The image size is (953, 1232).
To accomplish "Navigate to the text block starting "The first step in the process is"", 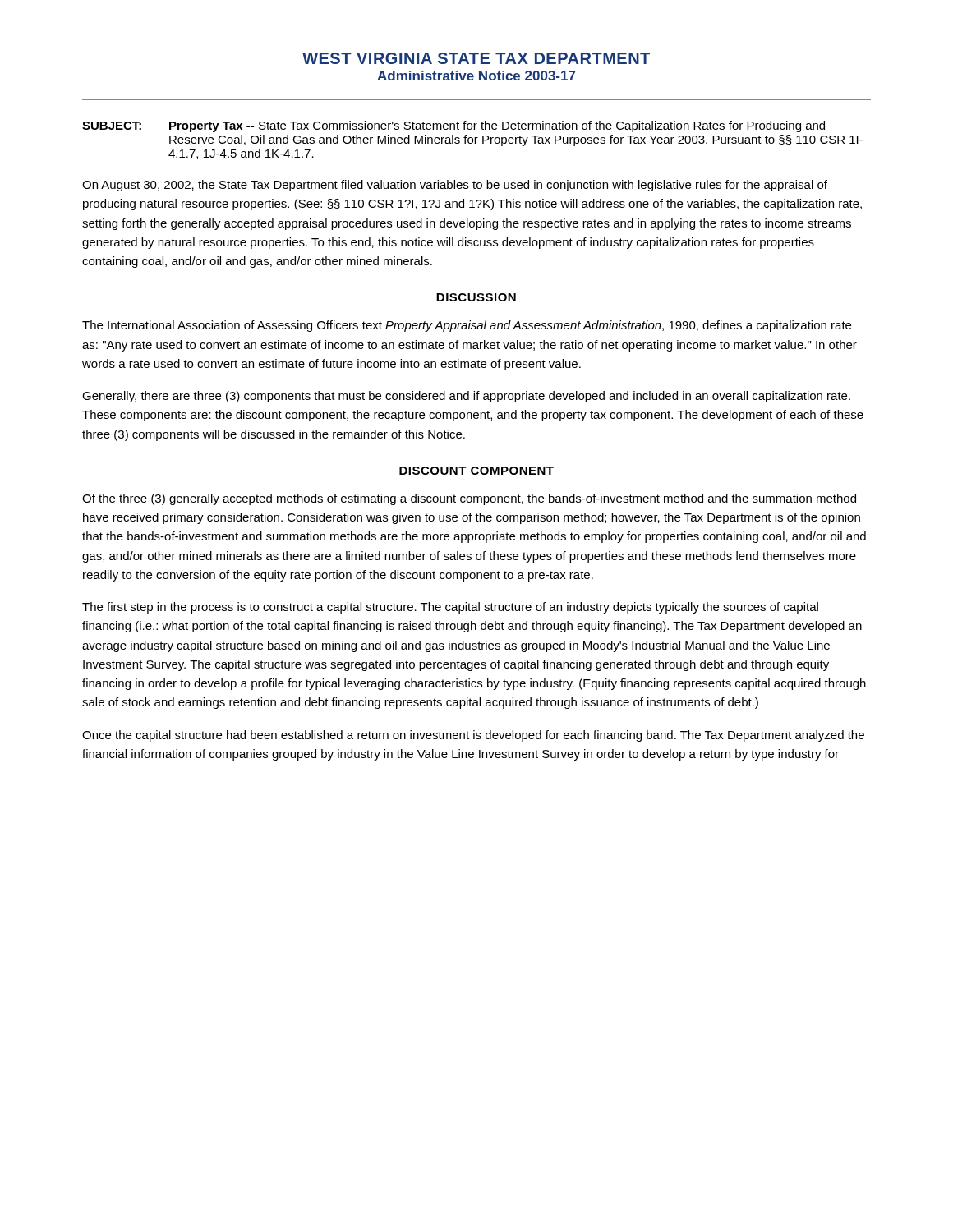I will [474, 654].
